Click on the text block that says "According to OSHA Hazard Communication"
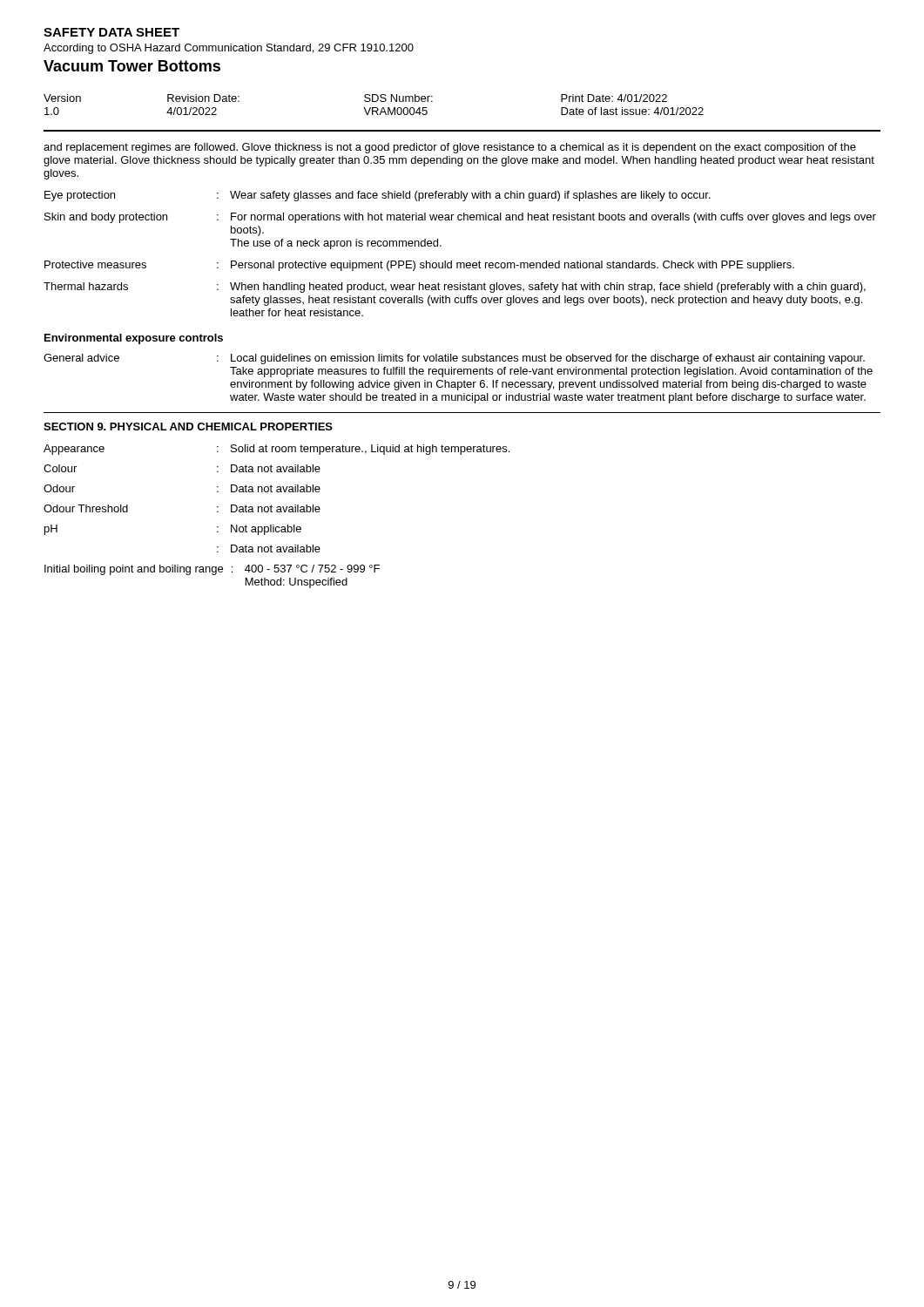924x1307 pixels. click(x=229, y=47)
